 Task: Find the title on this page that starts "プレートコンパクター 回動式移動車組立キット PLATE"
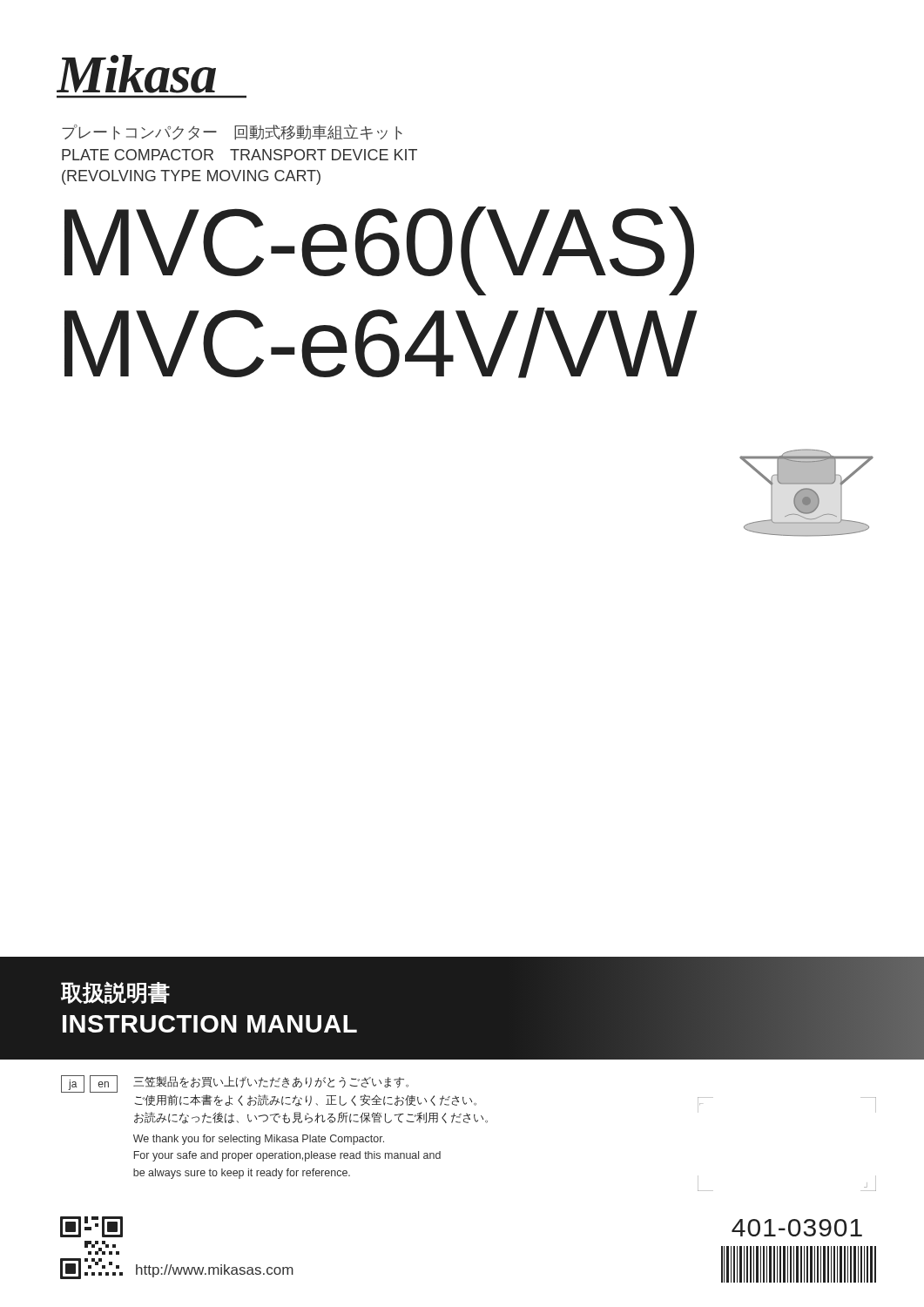click(239, 154)
